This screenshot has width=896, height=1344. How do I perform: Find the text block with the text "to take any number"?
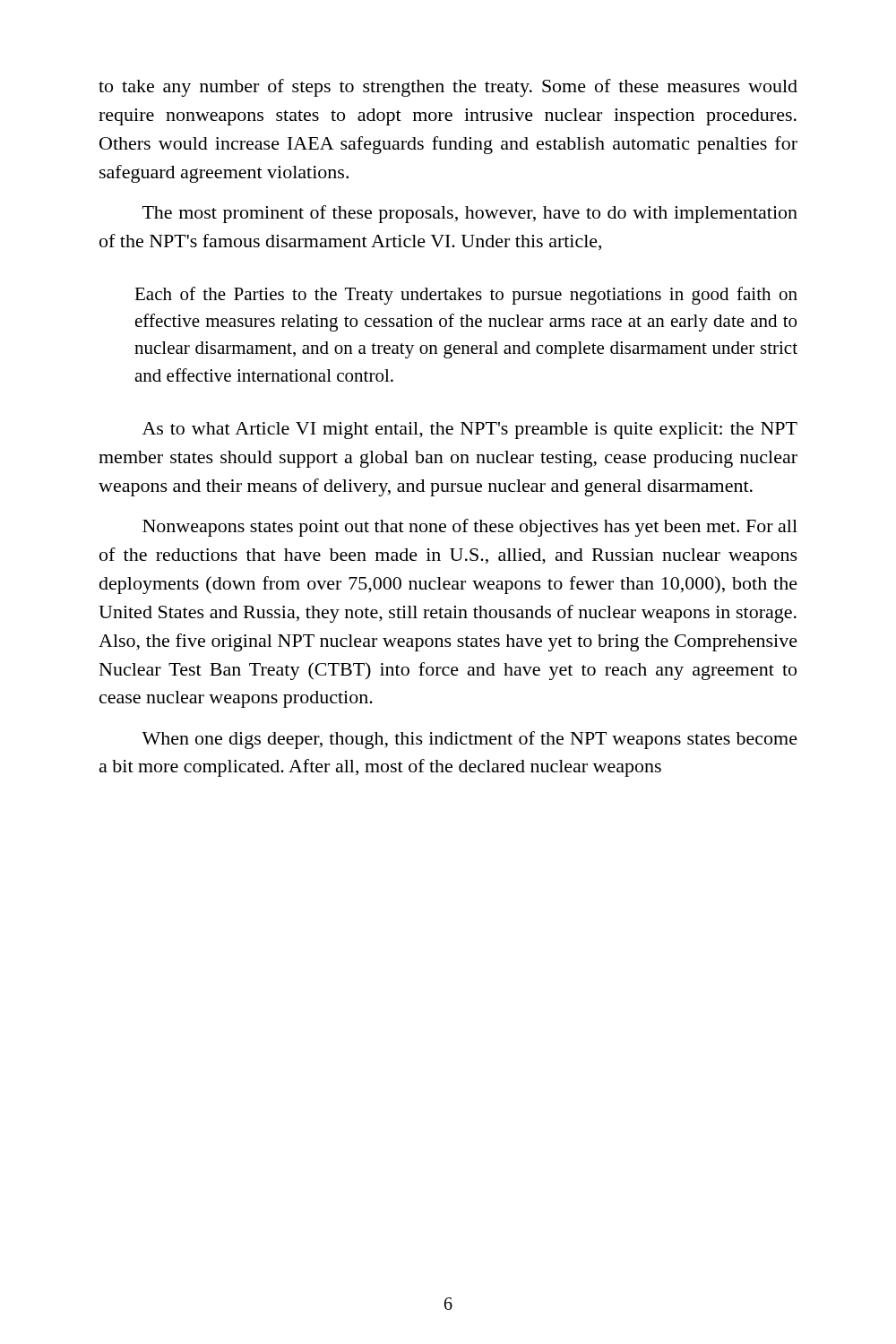point(448,128)
